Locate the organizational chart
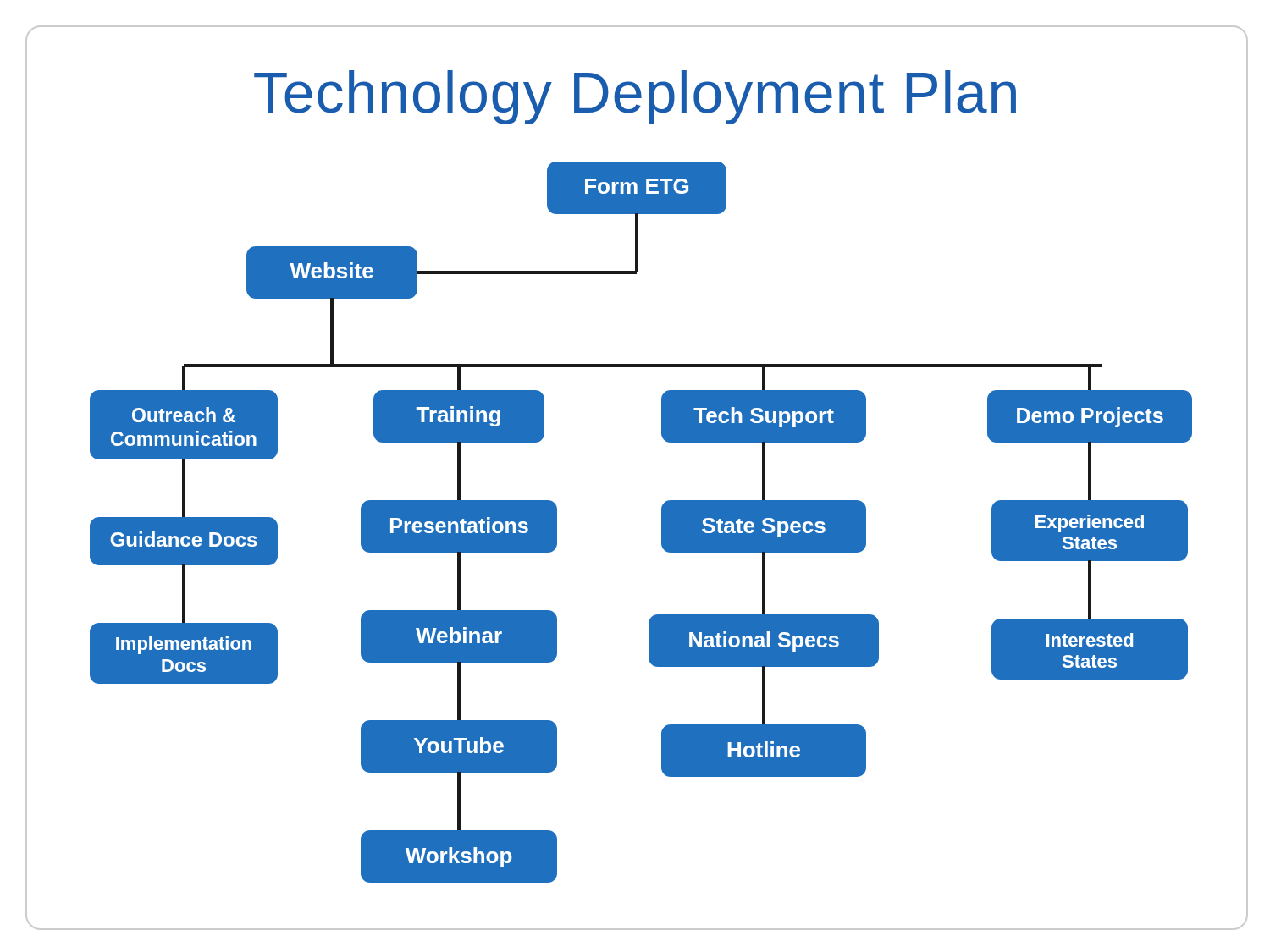Viewport: 1270px width, 952px height. click(x=637, y=535)
